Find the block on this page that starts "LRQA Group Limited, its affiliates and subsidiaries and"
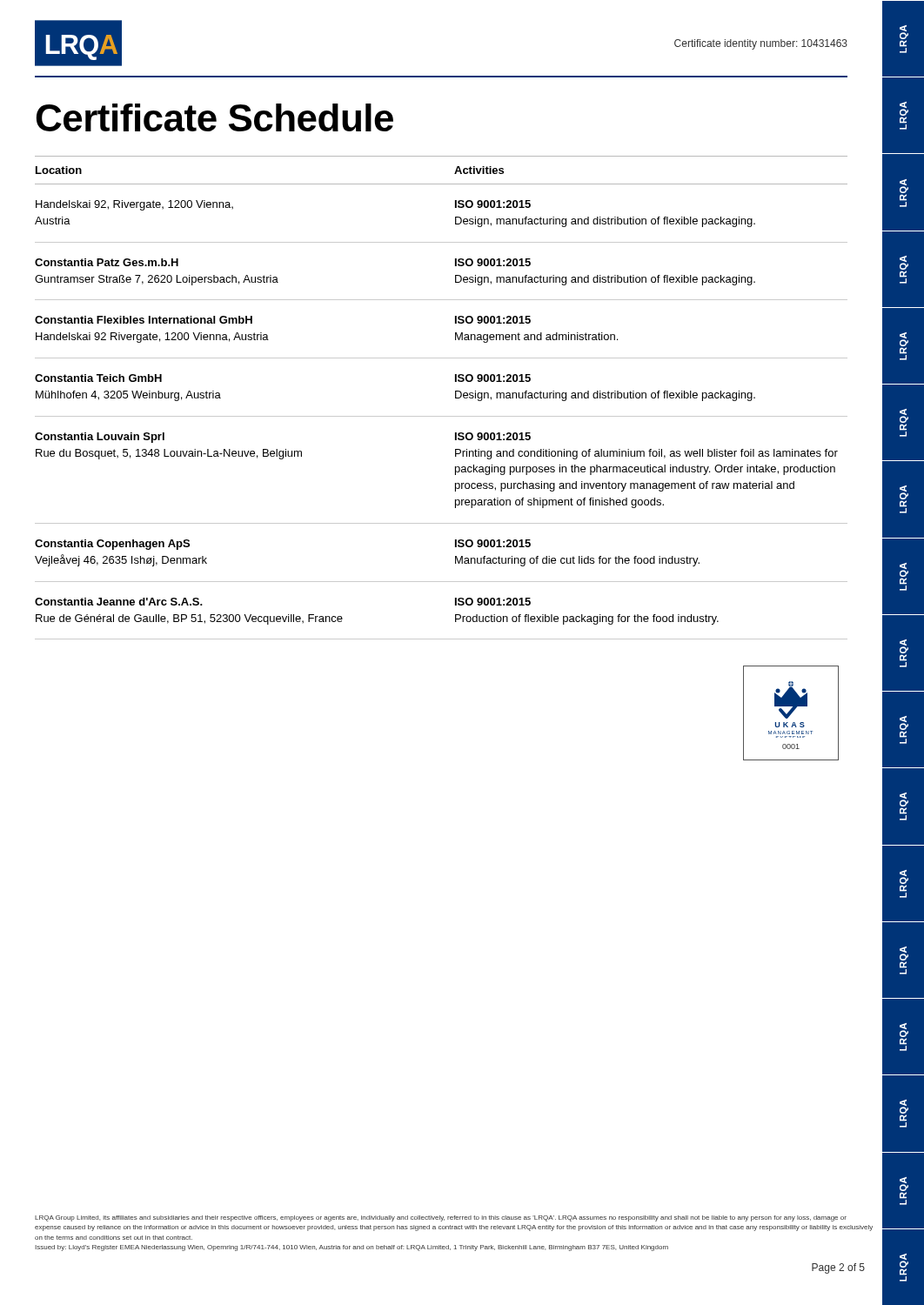This screenshot has height=1305, width=924. pyautogui.click(x=454, y=1232)
